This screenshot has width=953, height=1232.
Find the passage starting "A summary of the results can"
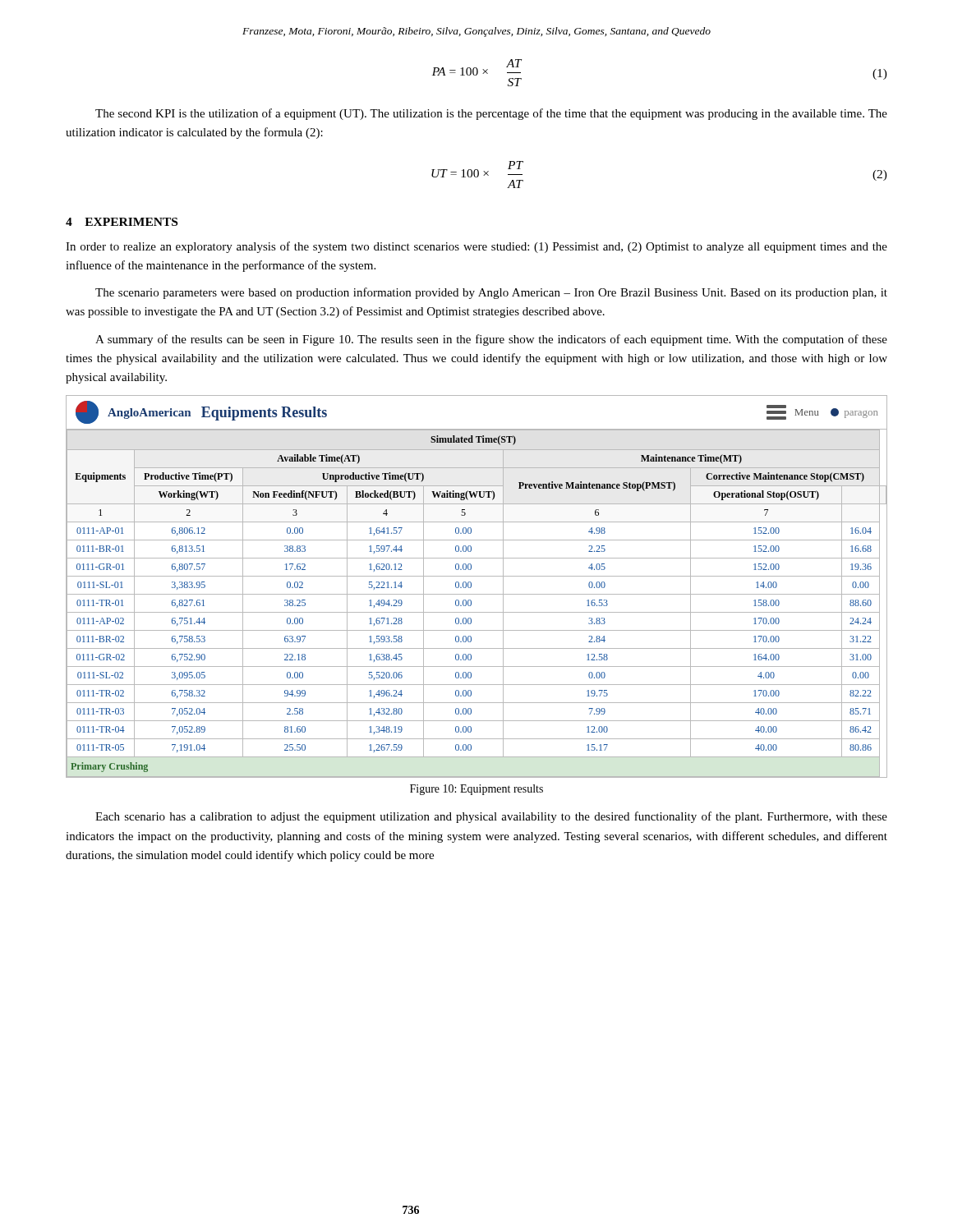click(x=476, y=358)
